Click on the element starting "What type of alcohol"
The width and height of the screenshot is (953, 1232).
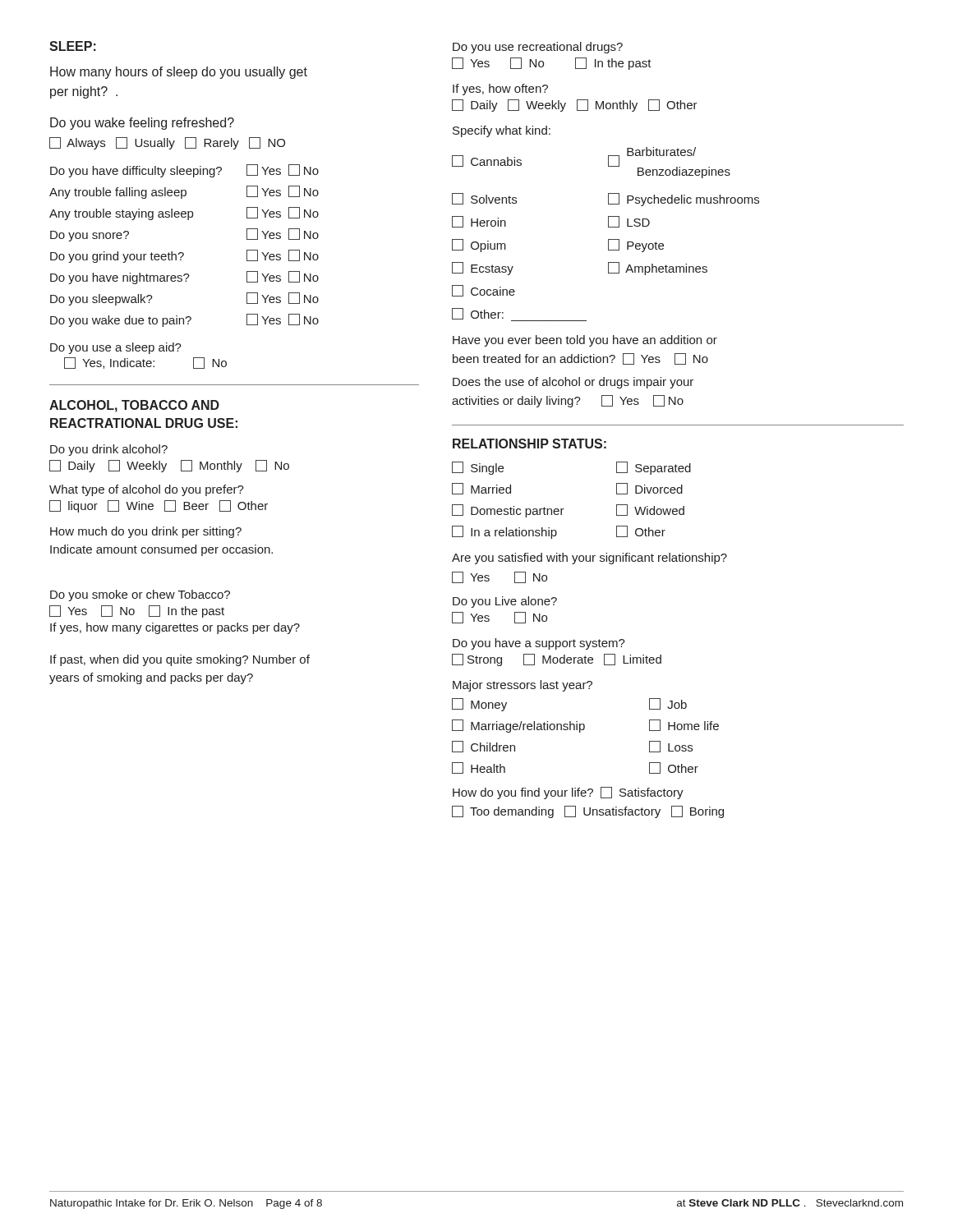[147, 489]
